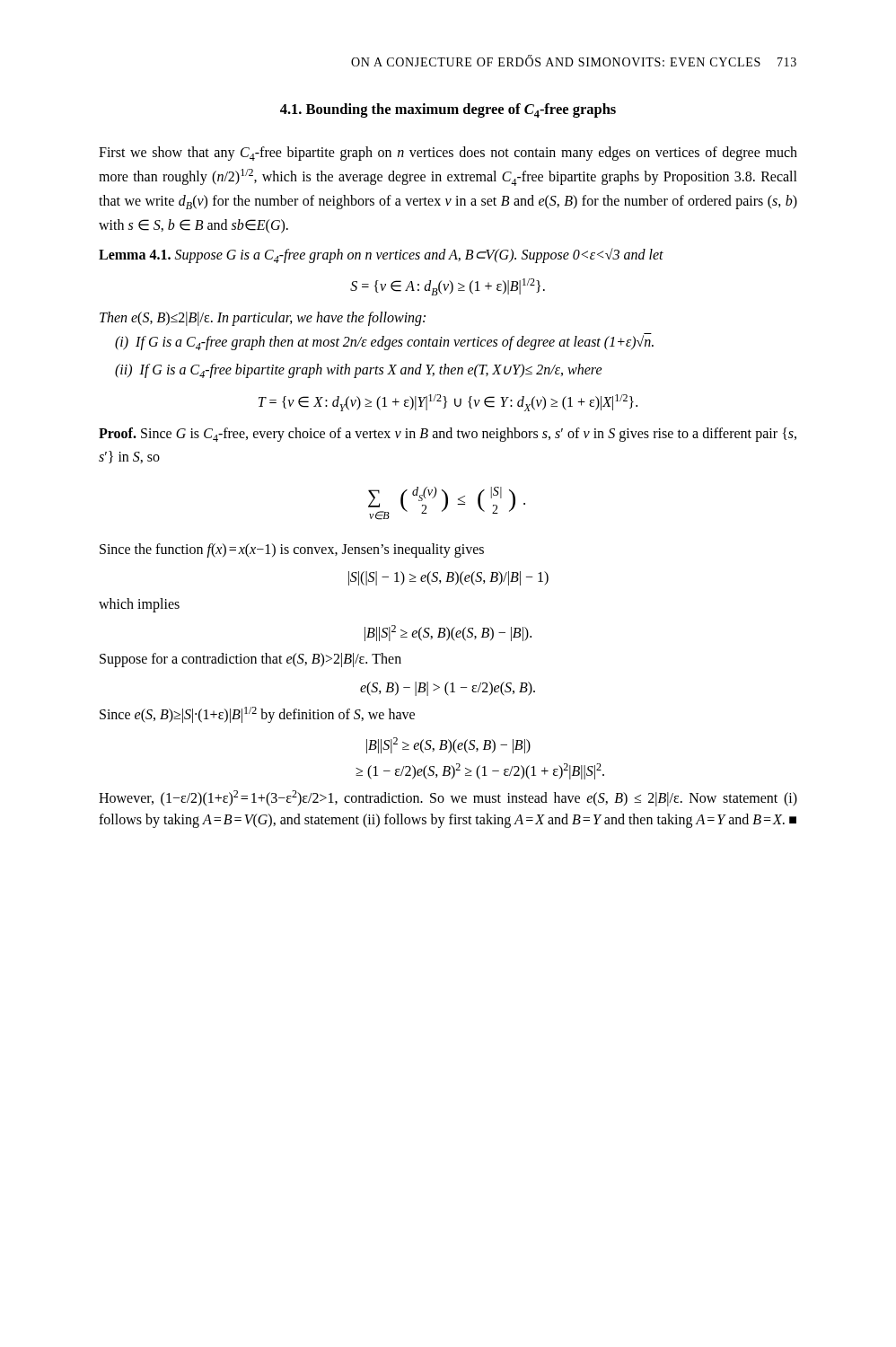Where is the formula that starts "S = {v ∈ A :"?
The image size is (896, 1347).
point(448,287)
